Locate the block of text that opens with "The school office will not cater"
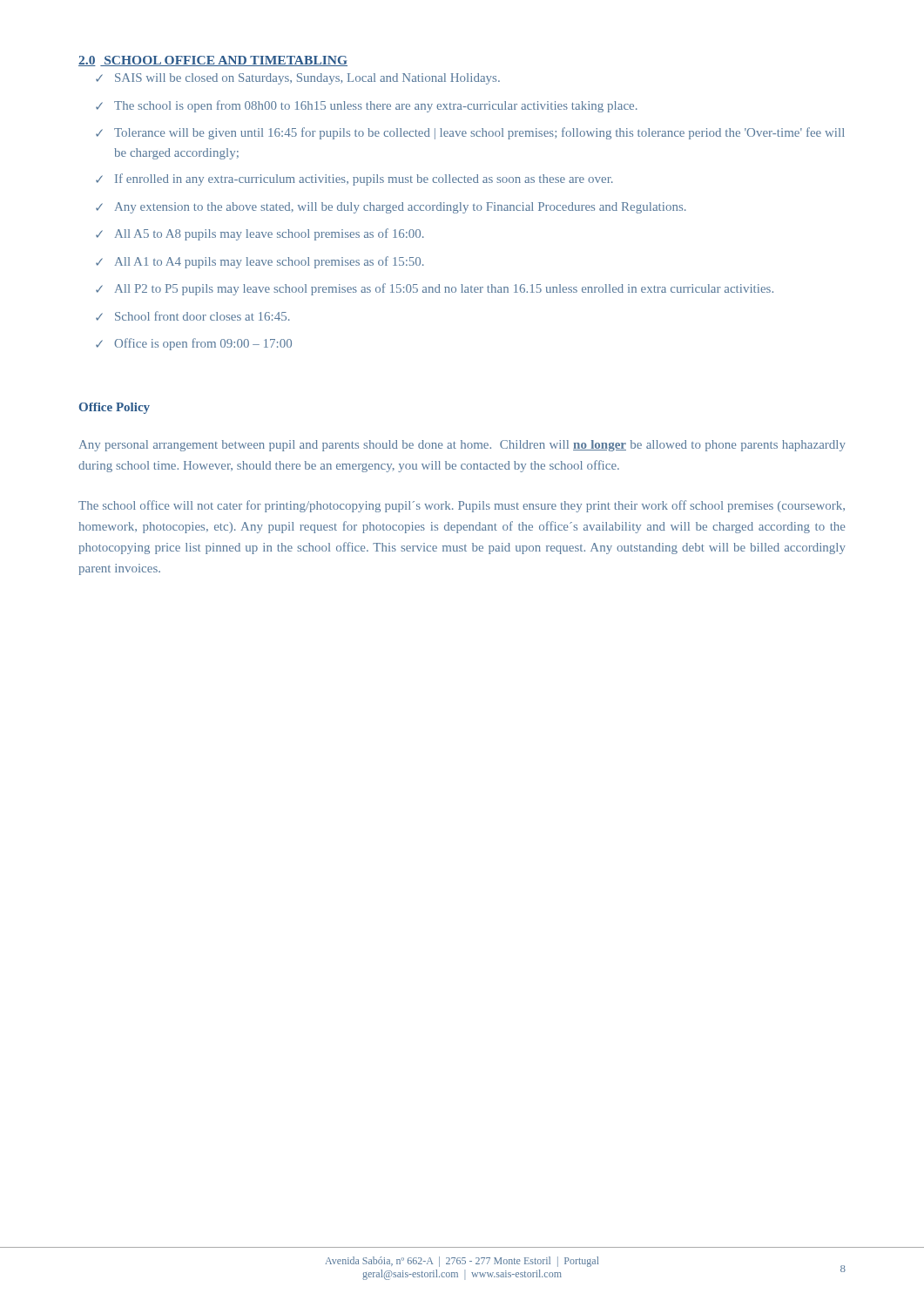The width and height of the screenshot is (924, 1307). tap(462, 536)
